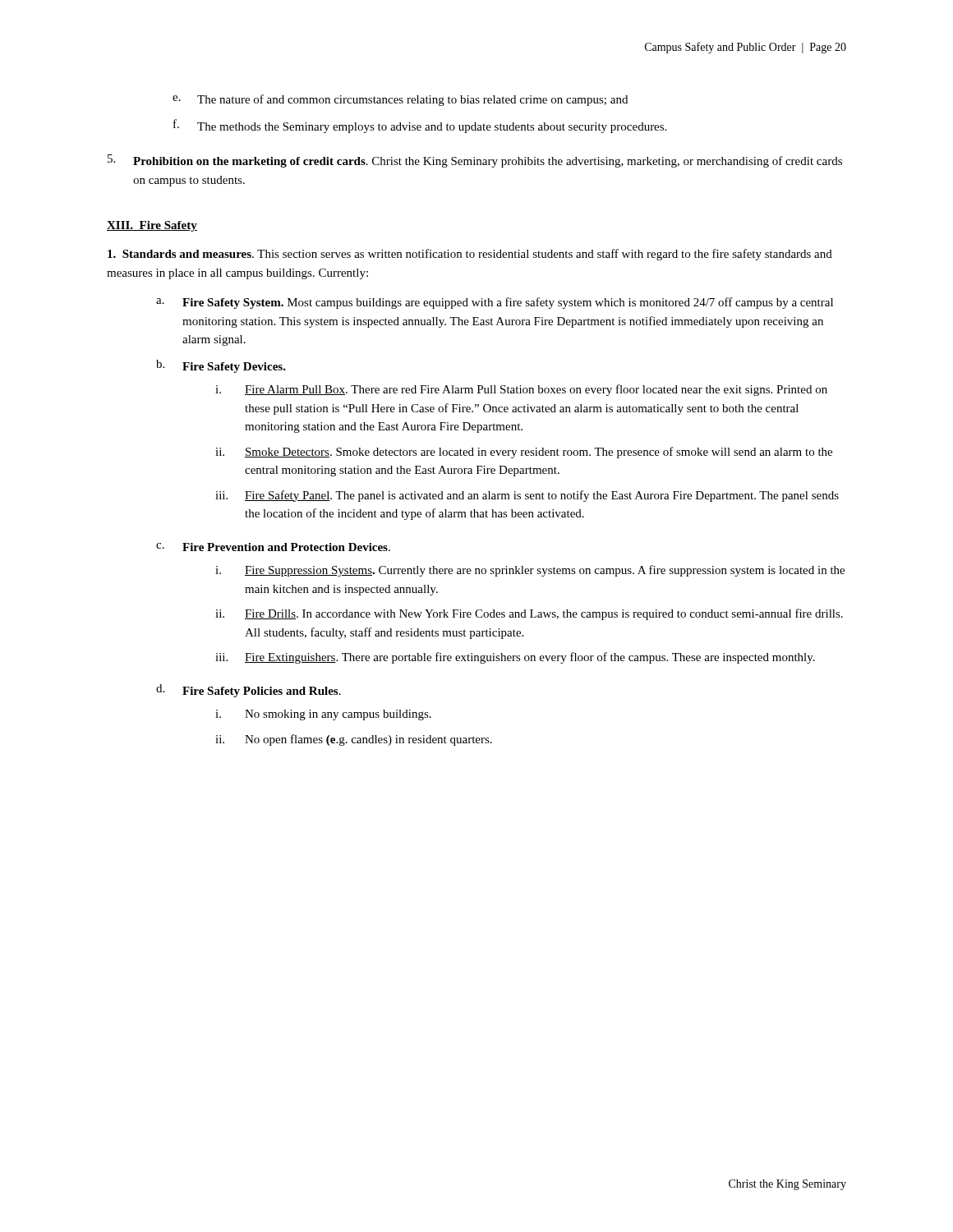
Task: Select the text starting "a. Fire Safety System. Most campus buildings"
Action: pos(501,321)
